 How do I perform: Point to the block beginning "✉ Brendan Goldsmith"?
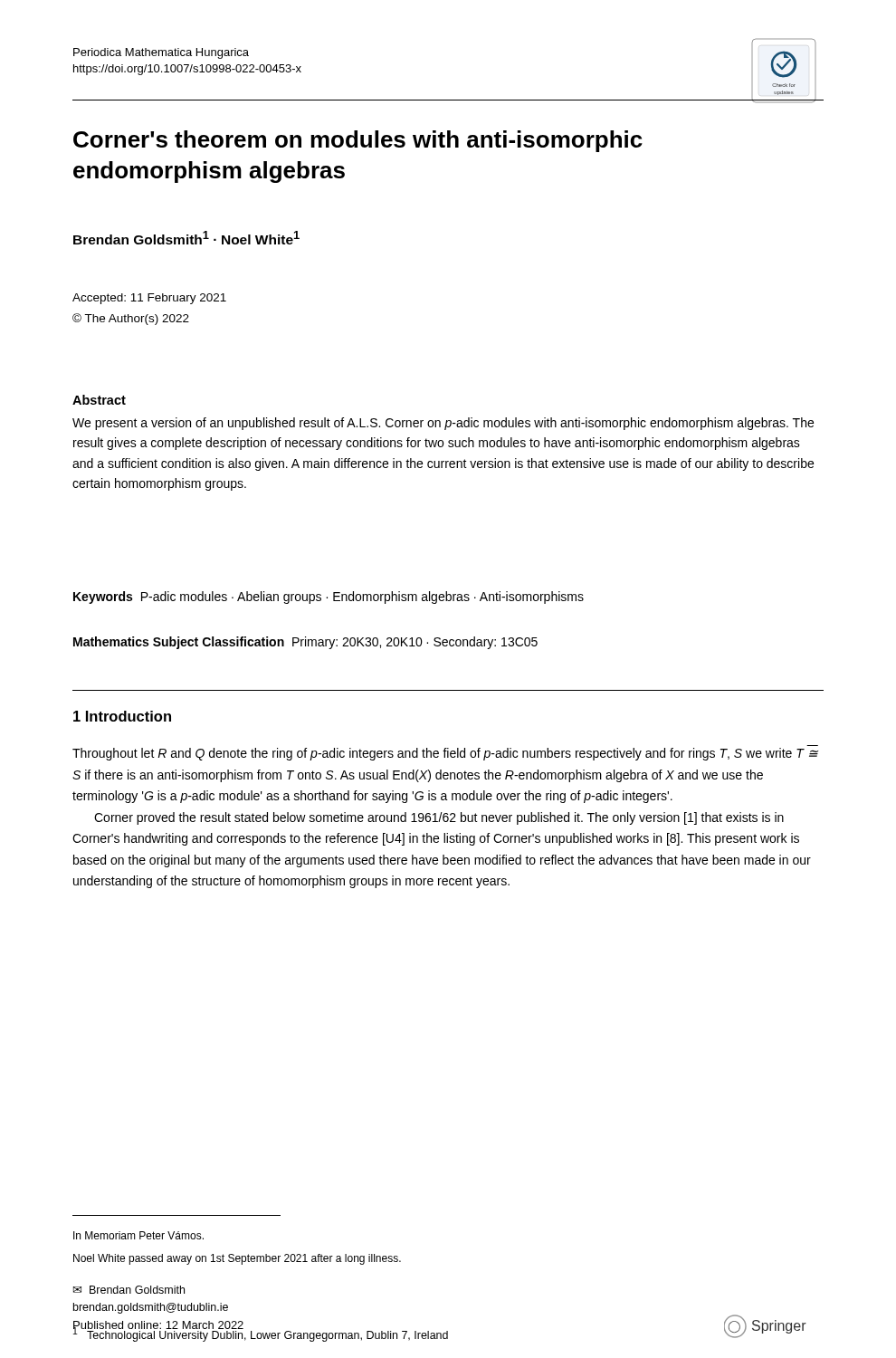click(x=129, y=1290)
